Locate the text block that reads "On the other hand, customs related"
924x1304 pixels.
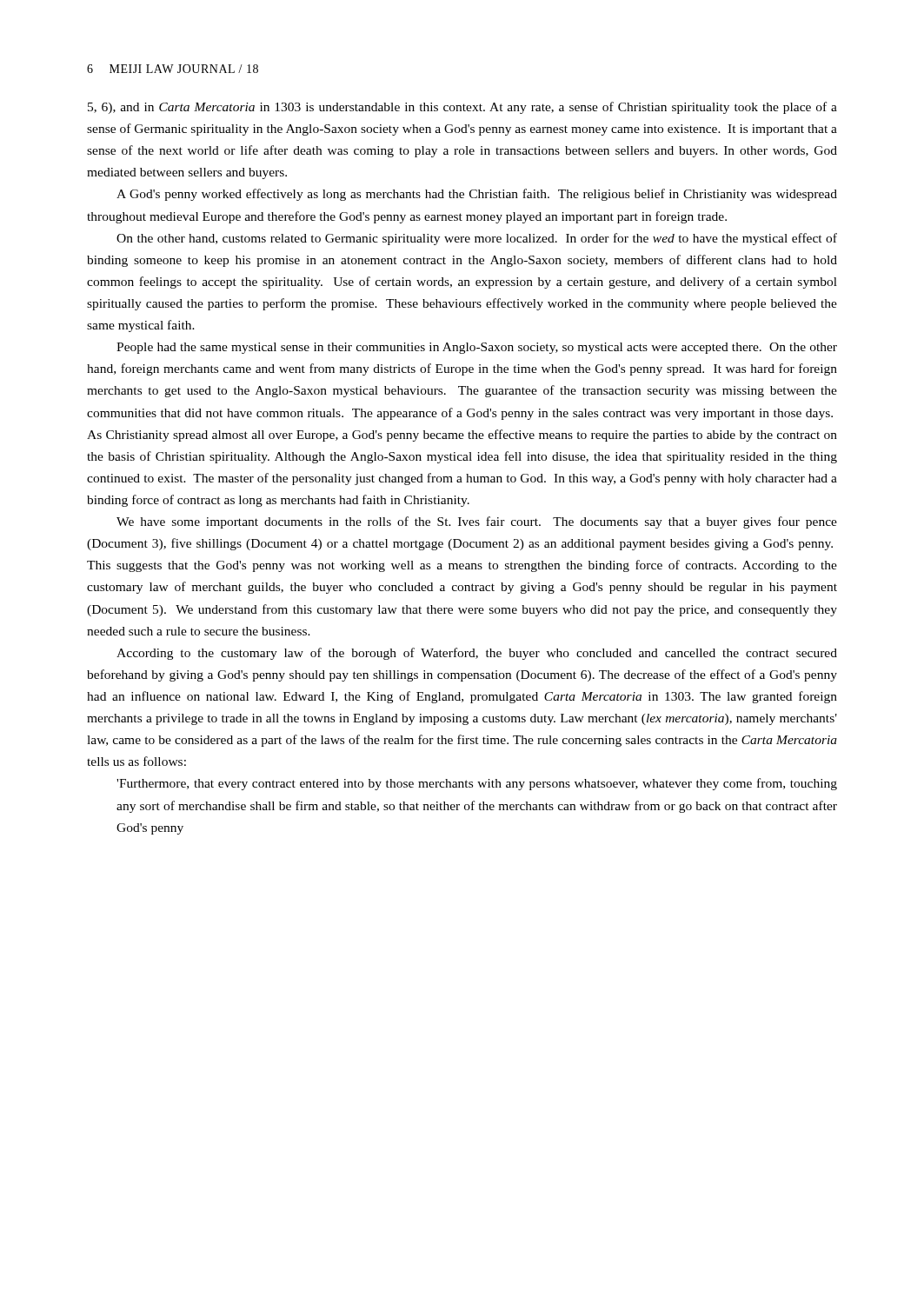coord(462,281)
